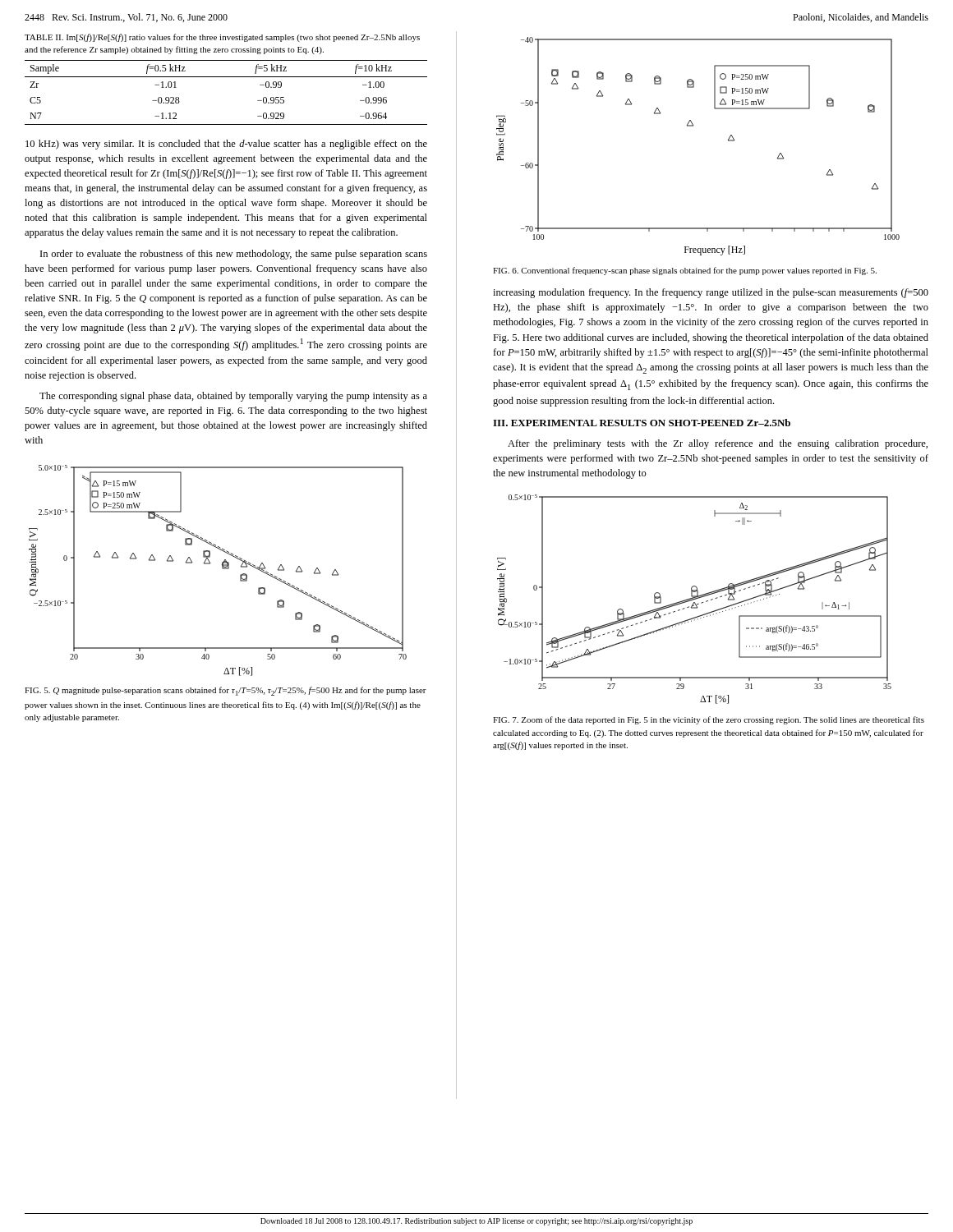This screenshot has height=1232, width=953.
Task: Locate the block of text that opens with "increasing modulation frequency."
Action: point(711,347)
